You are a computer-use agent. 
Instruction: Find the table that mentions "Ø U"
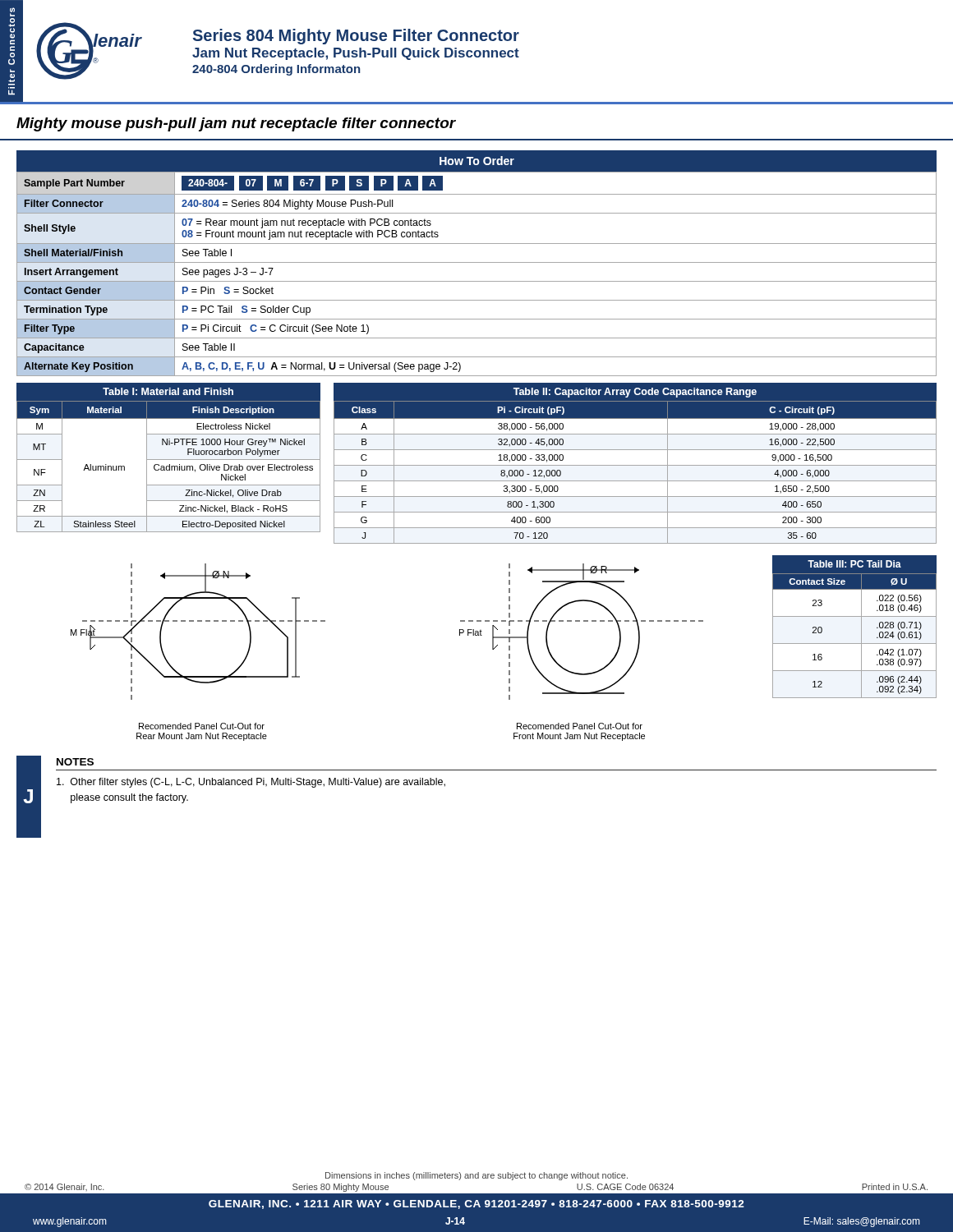point(854,627)
